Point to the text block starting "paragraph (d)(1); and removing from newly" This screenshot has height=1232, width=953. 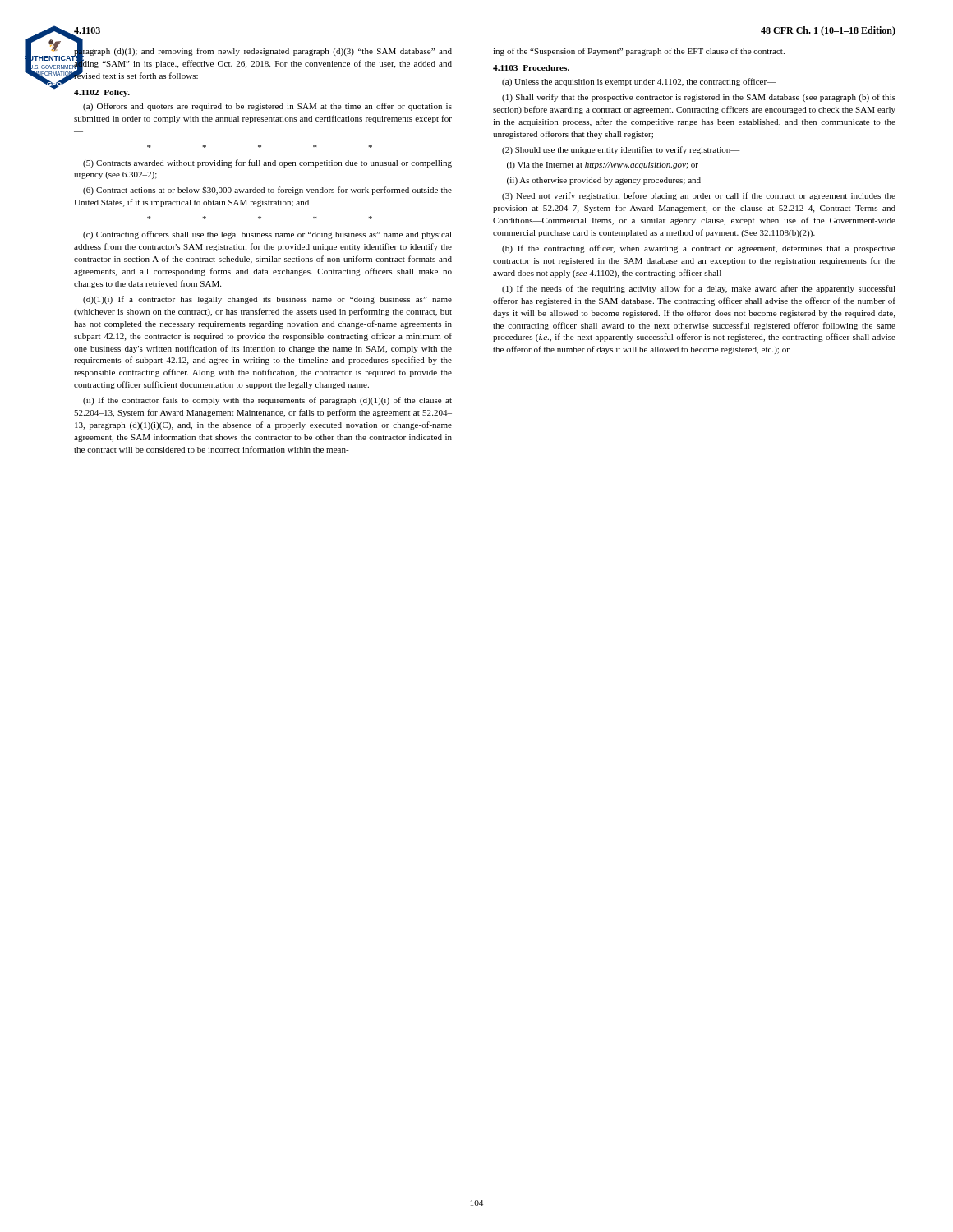263,64
